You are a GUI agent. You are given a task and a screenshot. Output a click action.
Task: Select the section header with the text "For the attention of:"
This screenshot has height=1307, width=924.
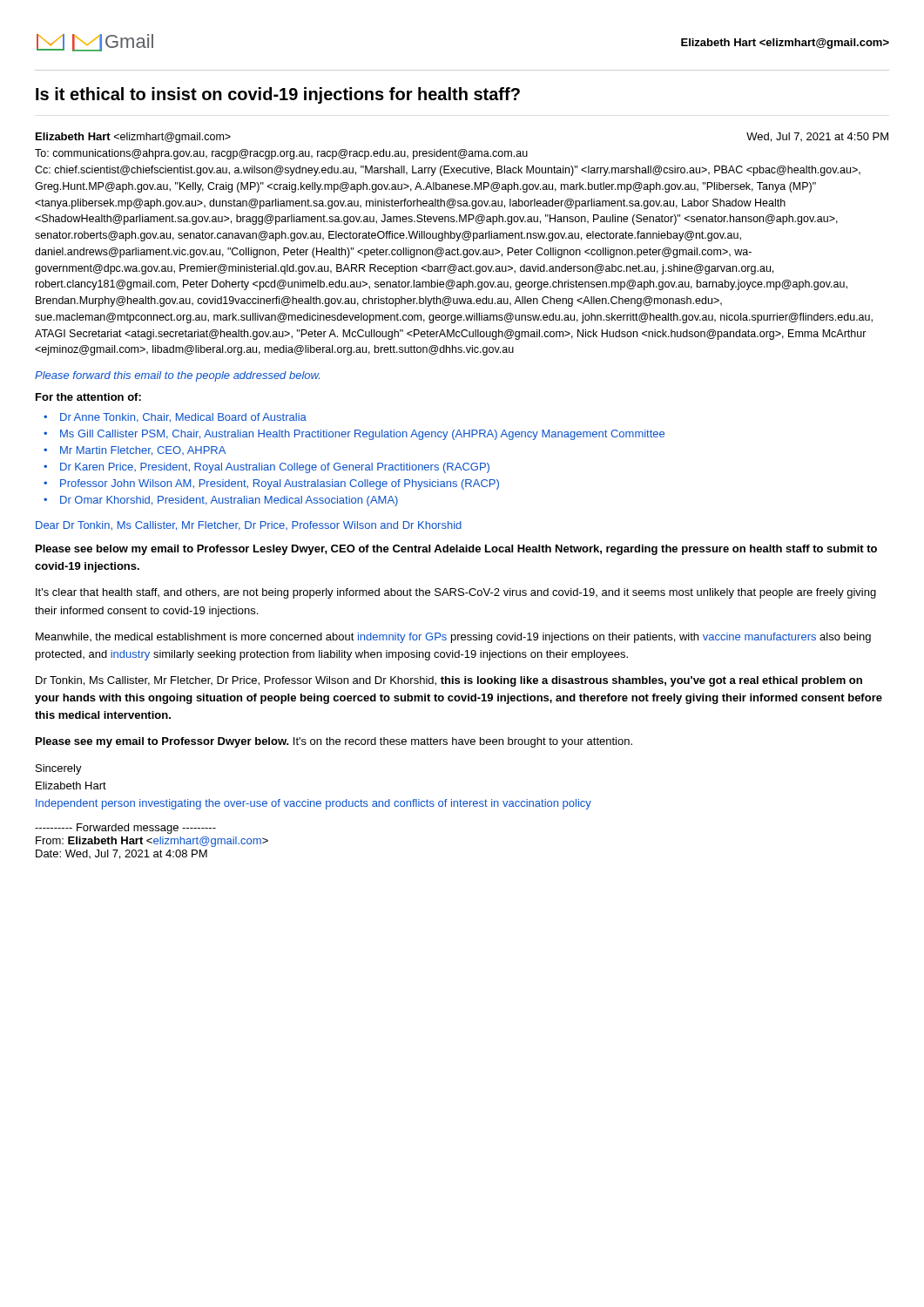click(88, 397)
